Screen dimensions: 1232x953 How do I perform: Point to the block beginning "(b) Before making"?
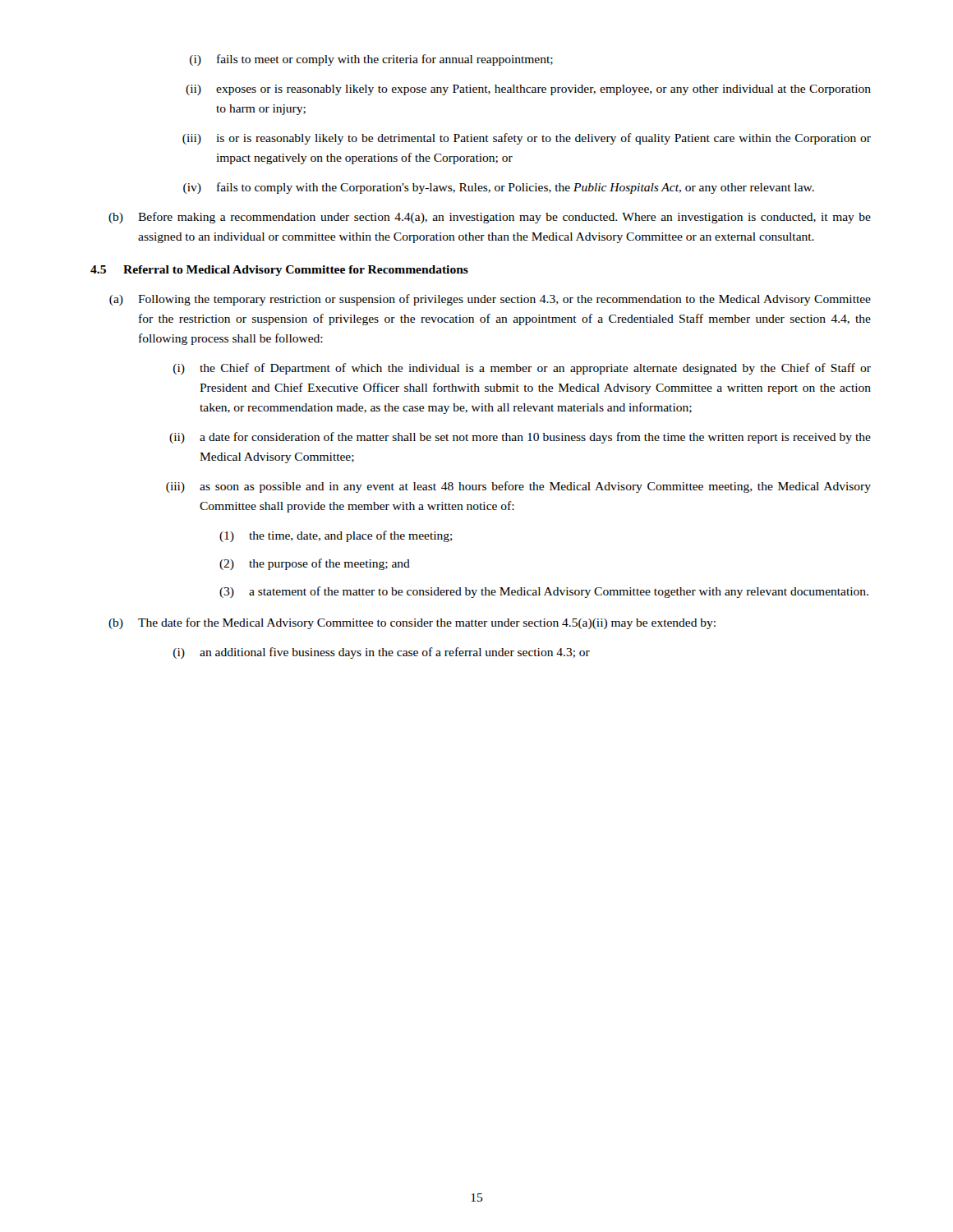pyautogui.click(x=481, y=227)
